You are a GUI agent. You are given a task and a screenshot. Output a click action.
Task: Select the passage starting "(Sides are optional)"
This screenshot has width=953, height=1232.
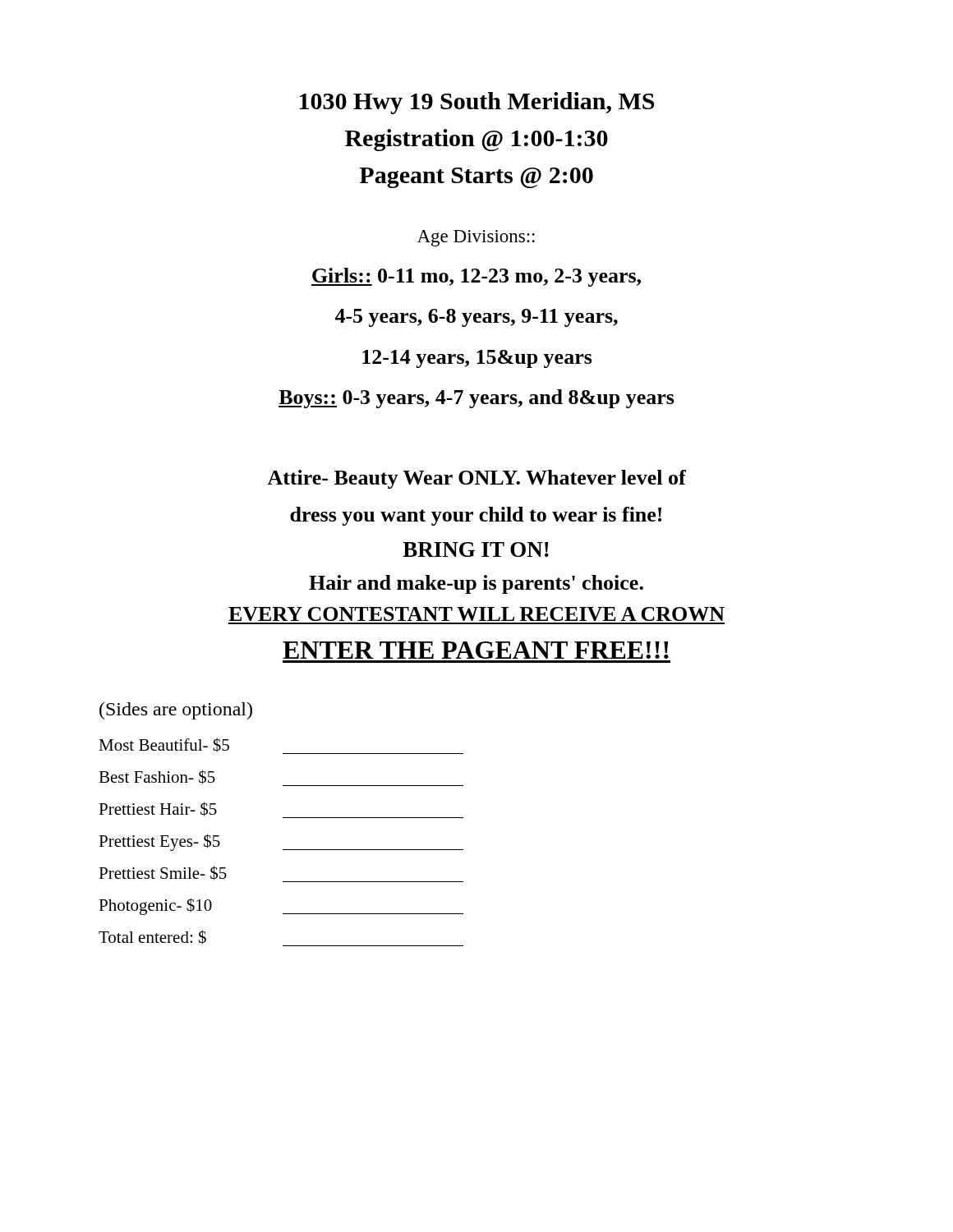(x=176, y=708)
